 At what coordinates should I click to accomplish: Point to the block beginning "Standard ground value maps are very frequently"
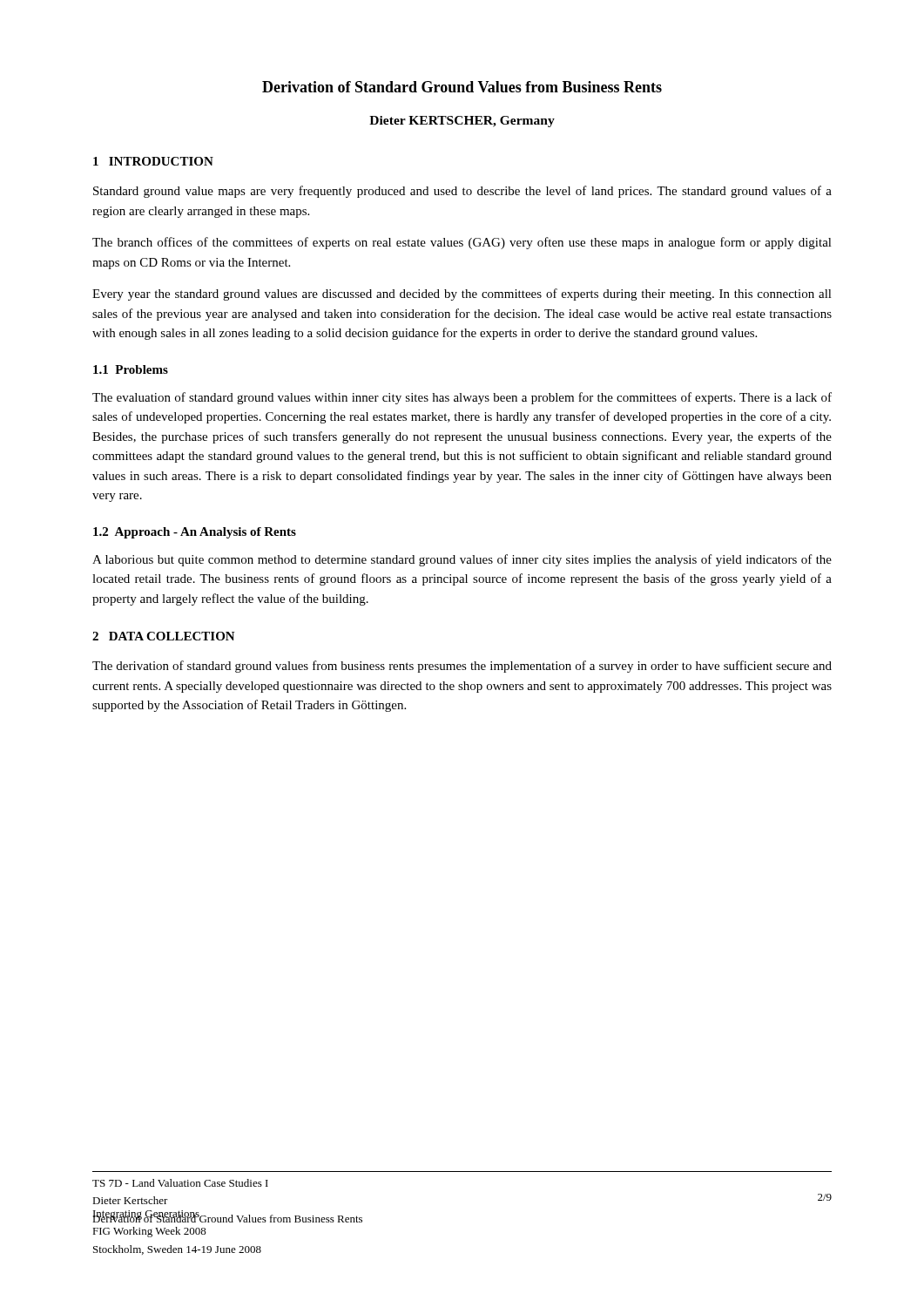(462, 201)
